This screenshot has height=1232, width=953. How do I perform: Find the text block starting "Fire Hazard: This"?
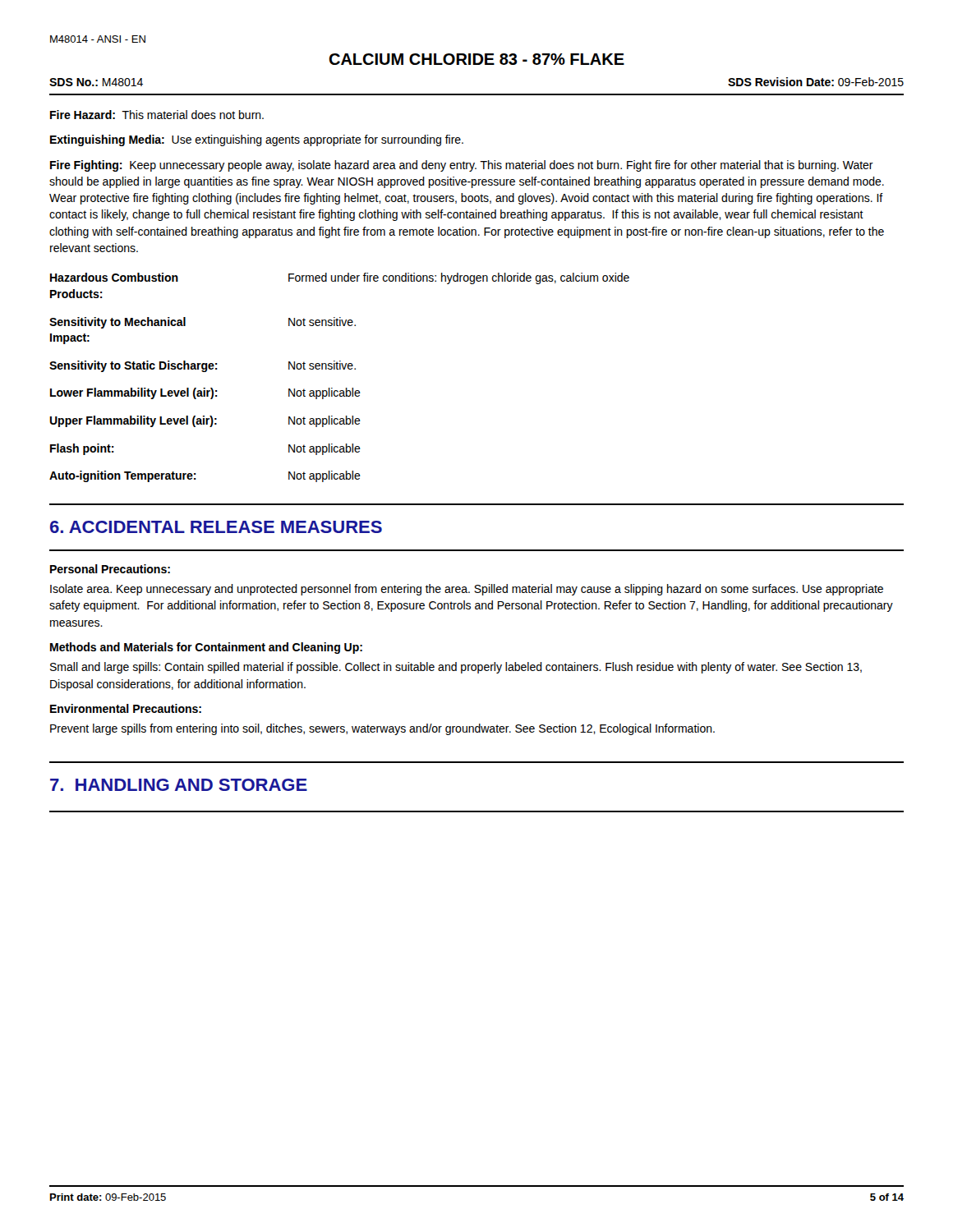157,115
